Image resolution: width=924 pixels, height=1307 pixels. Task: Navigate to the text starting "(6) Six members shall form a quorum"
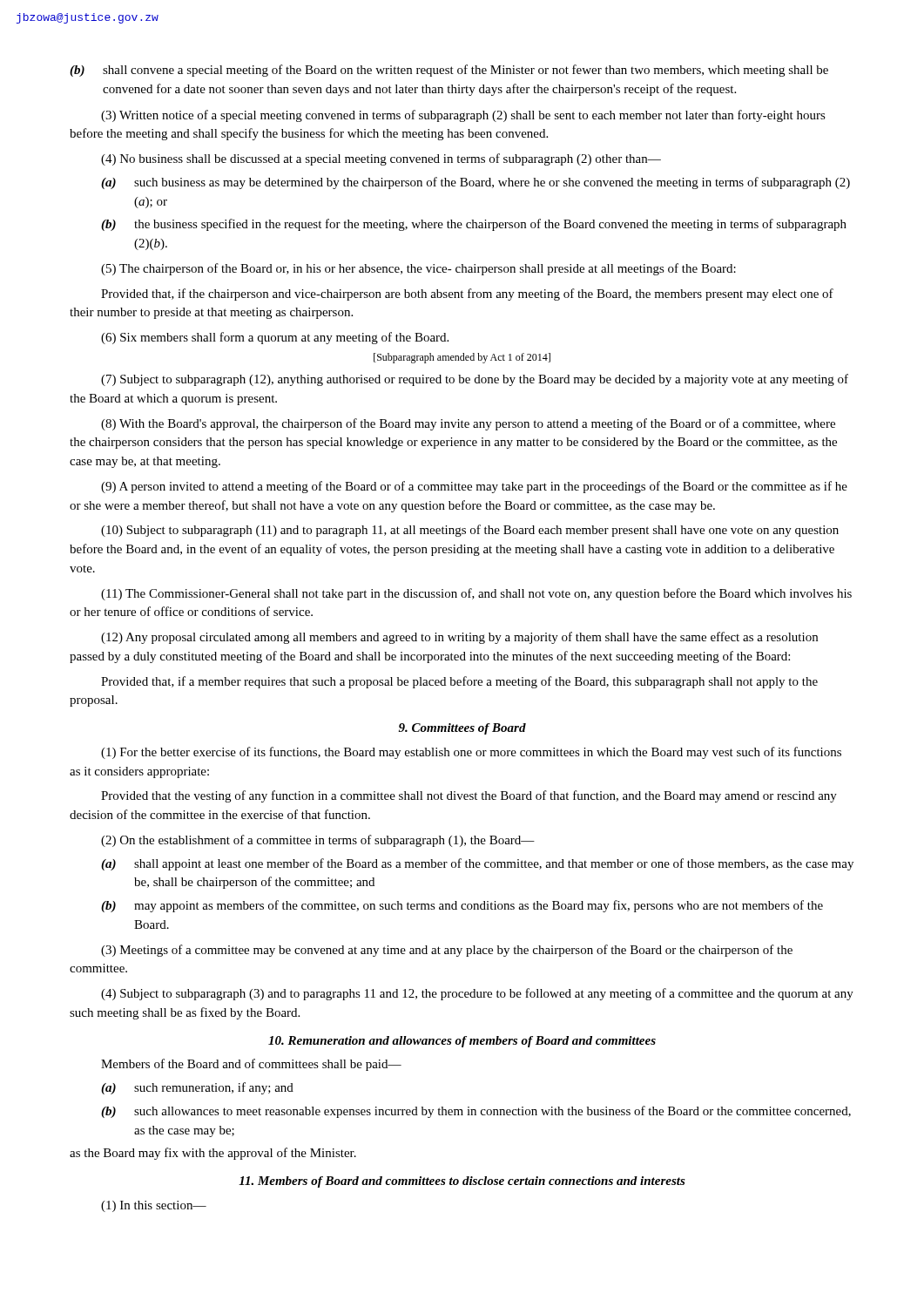click(x=275, y=337)
